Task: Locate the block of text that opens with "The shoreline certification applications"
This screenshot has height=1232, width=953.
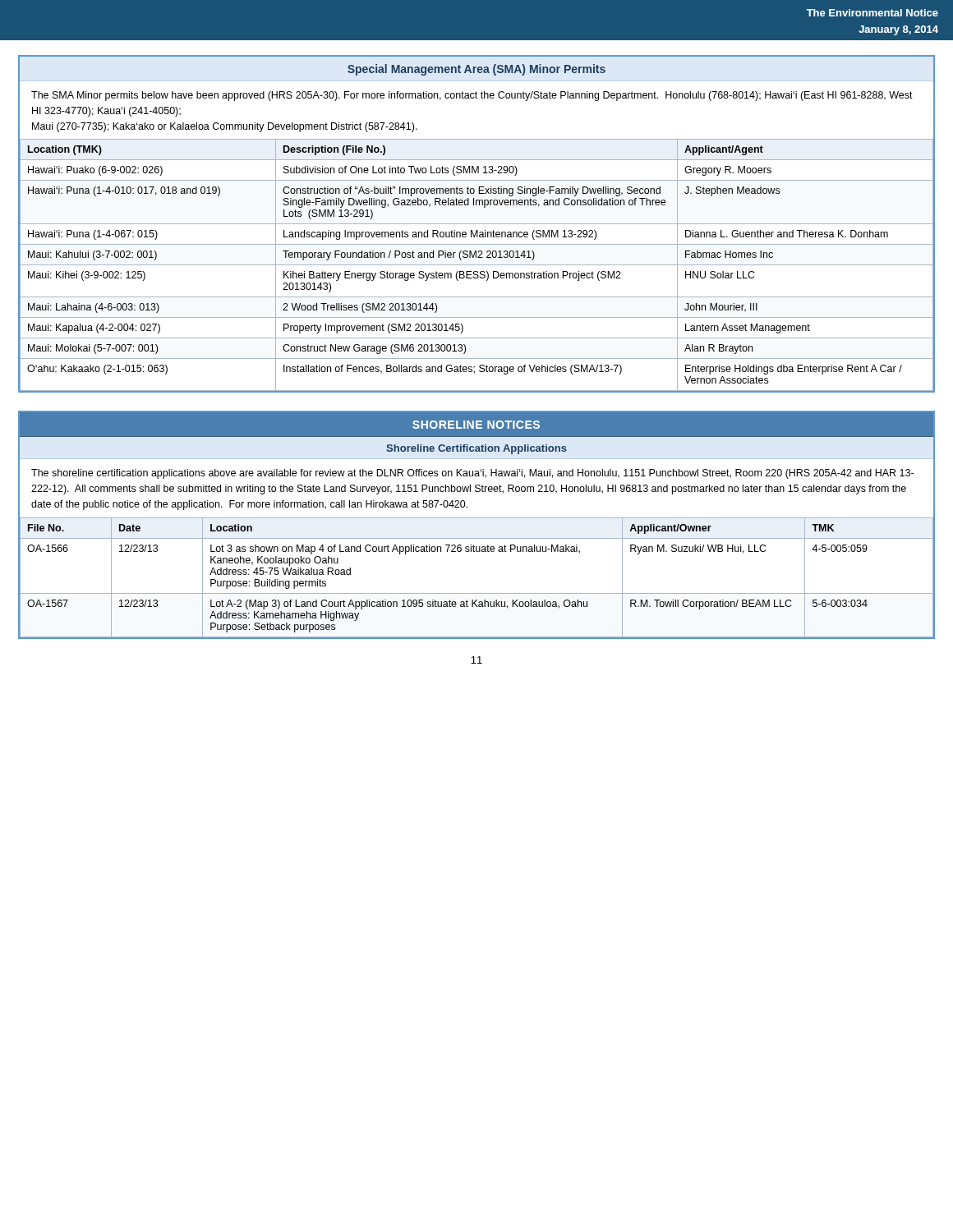Action: coord(473,489)
